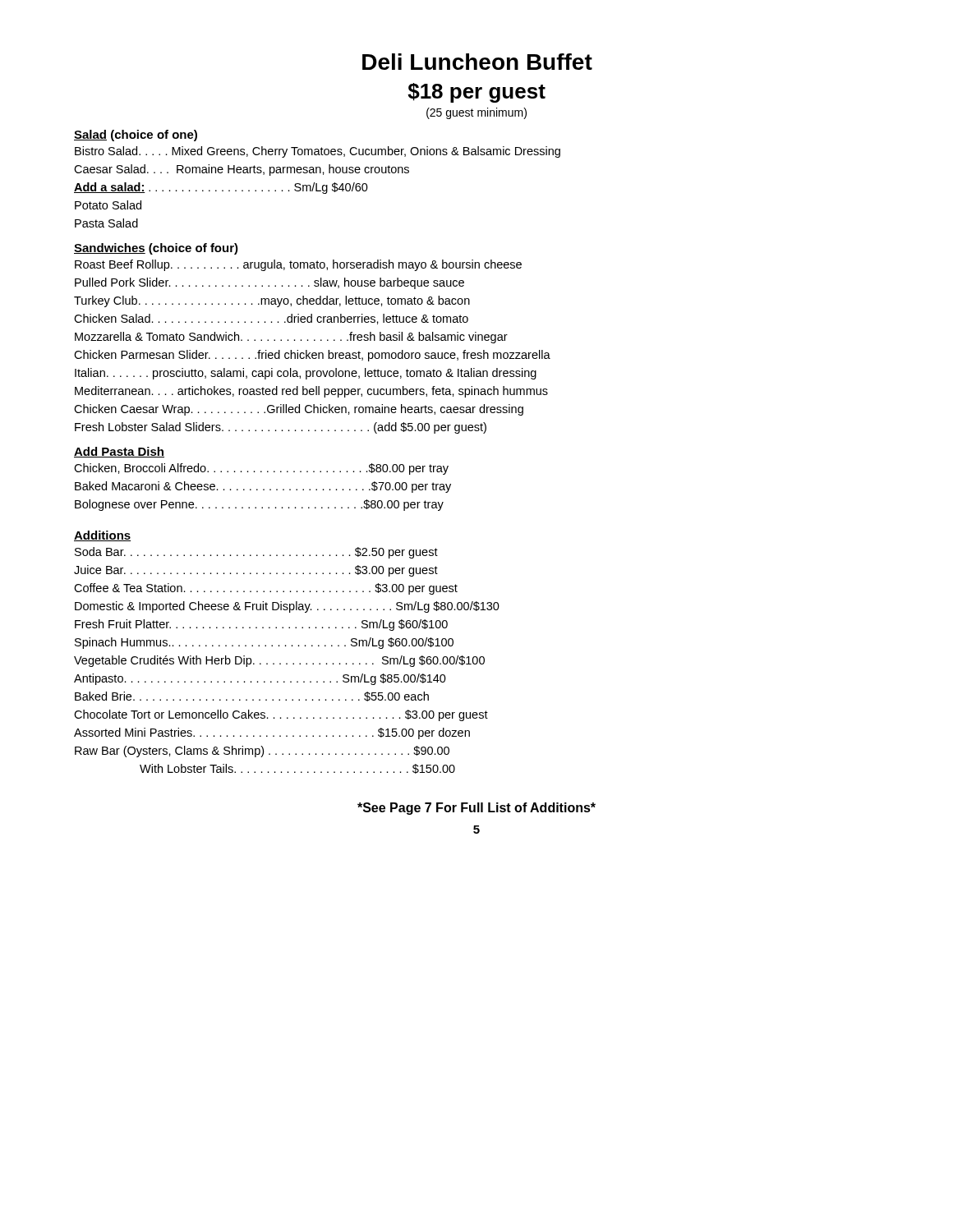The width and height of the screenshot is (953, 1232).
Task: Click on the element starting "Roast Beef Rollup. . . . . ."
Action: tap(298, 265)
